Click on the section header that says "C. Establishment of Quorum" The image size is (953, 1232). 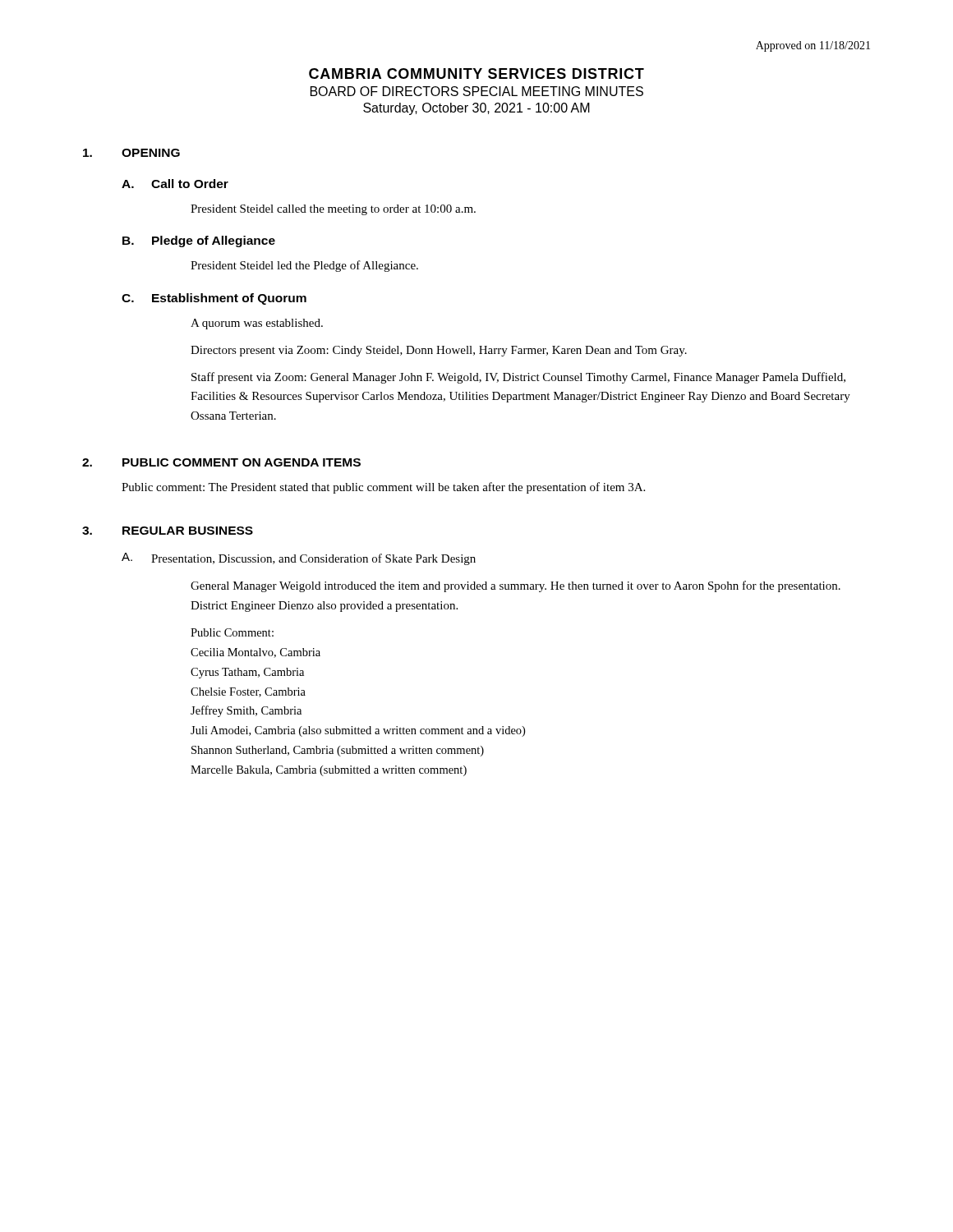click(x=214, y=298)
